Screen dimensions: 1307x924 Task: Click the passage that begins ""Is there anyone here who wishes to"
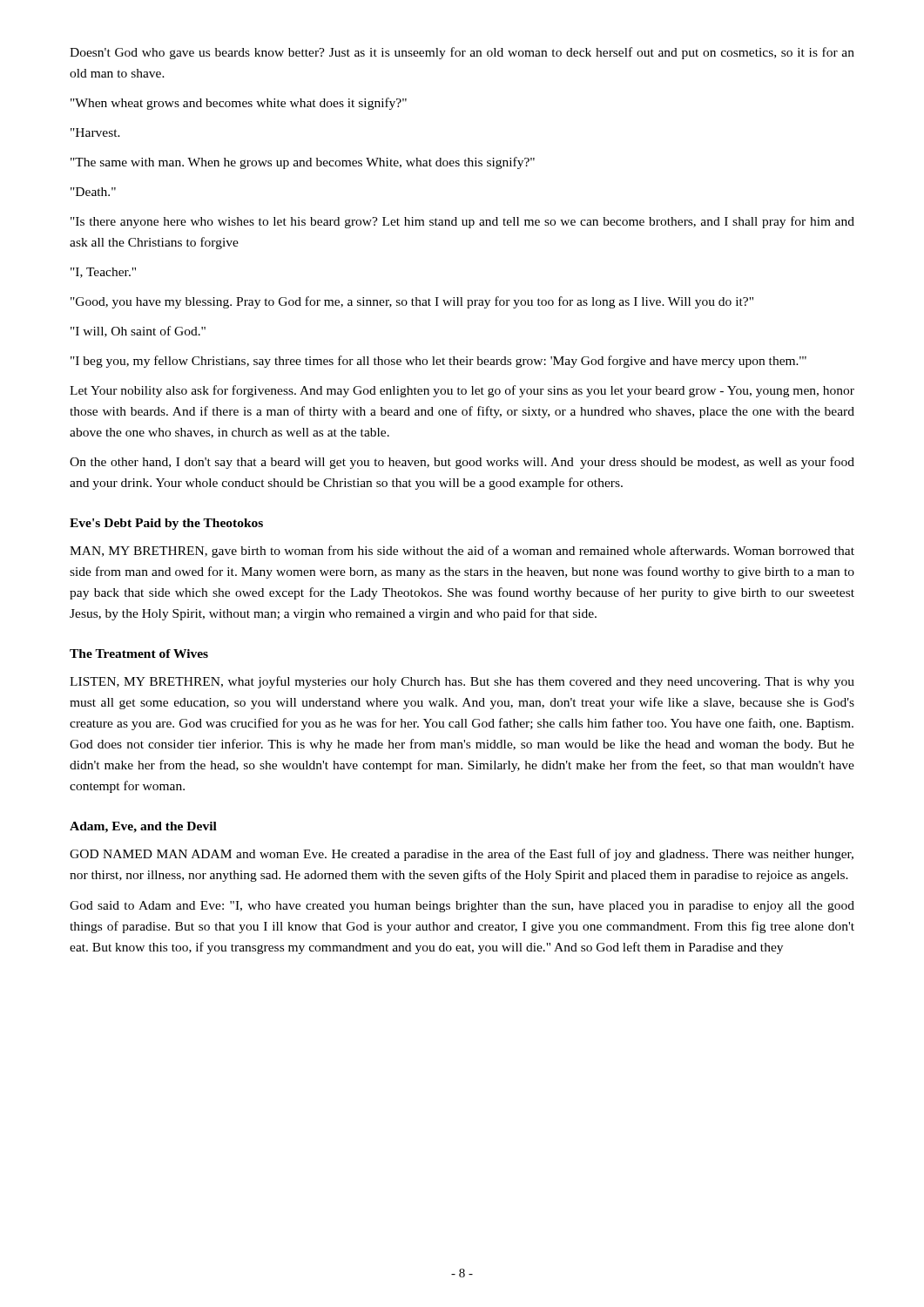(x=462, y=231)
